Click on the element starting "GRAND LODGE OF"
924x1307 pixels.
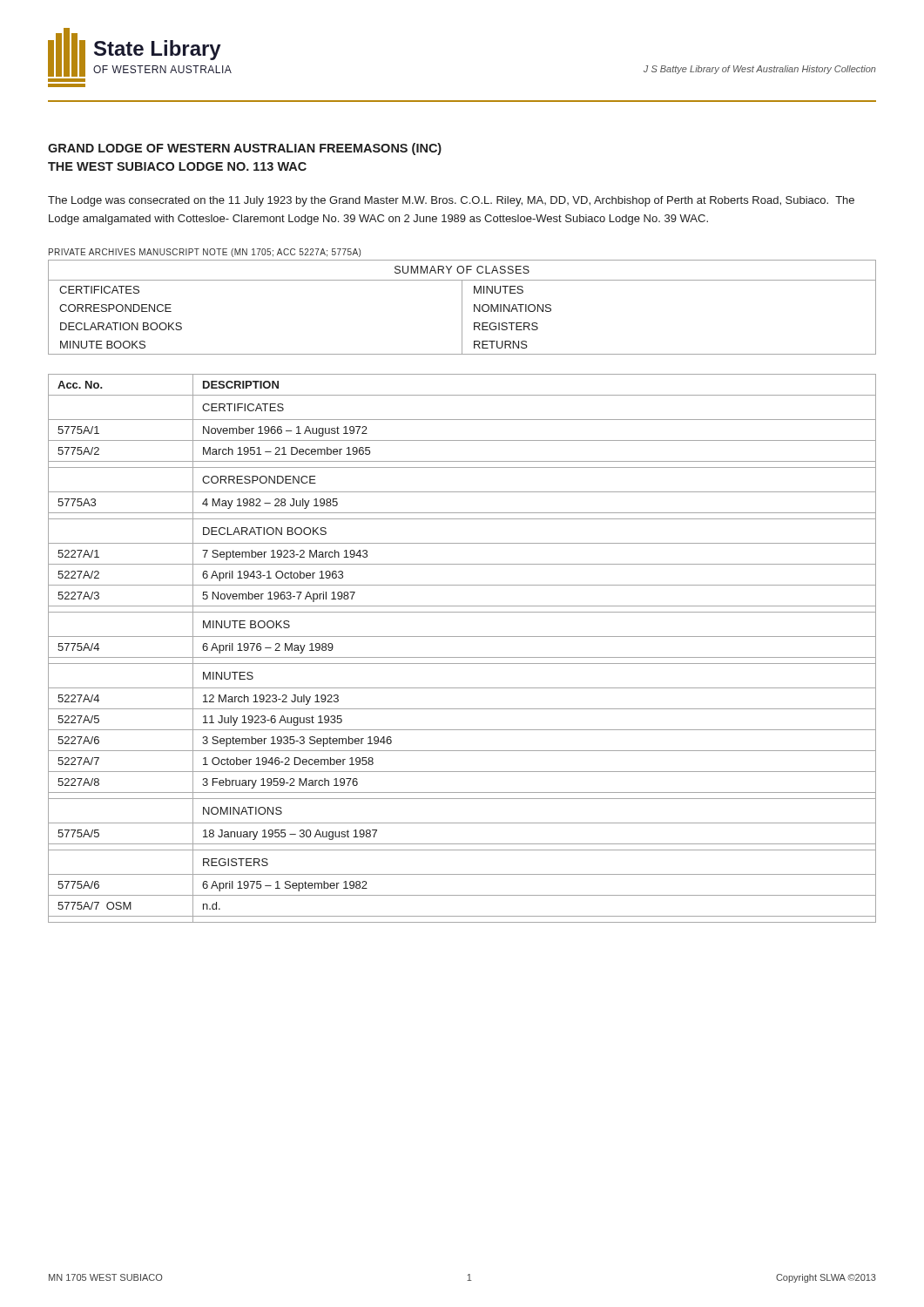[x=245, y=149]
